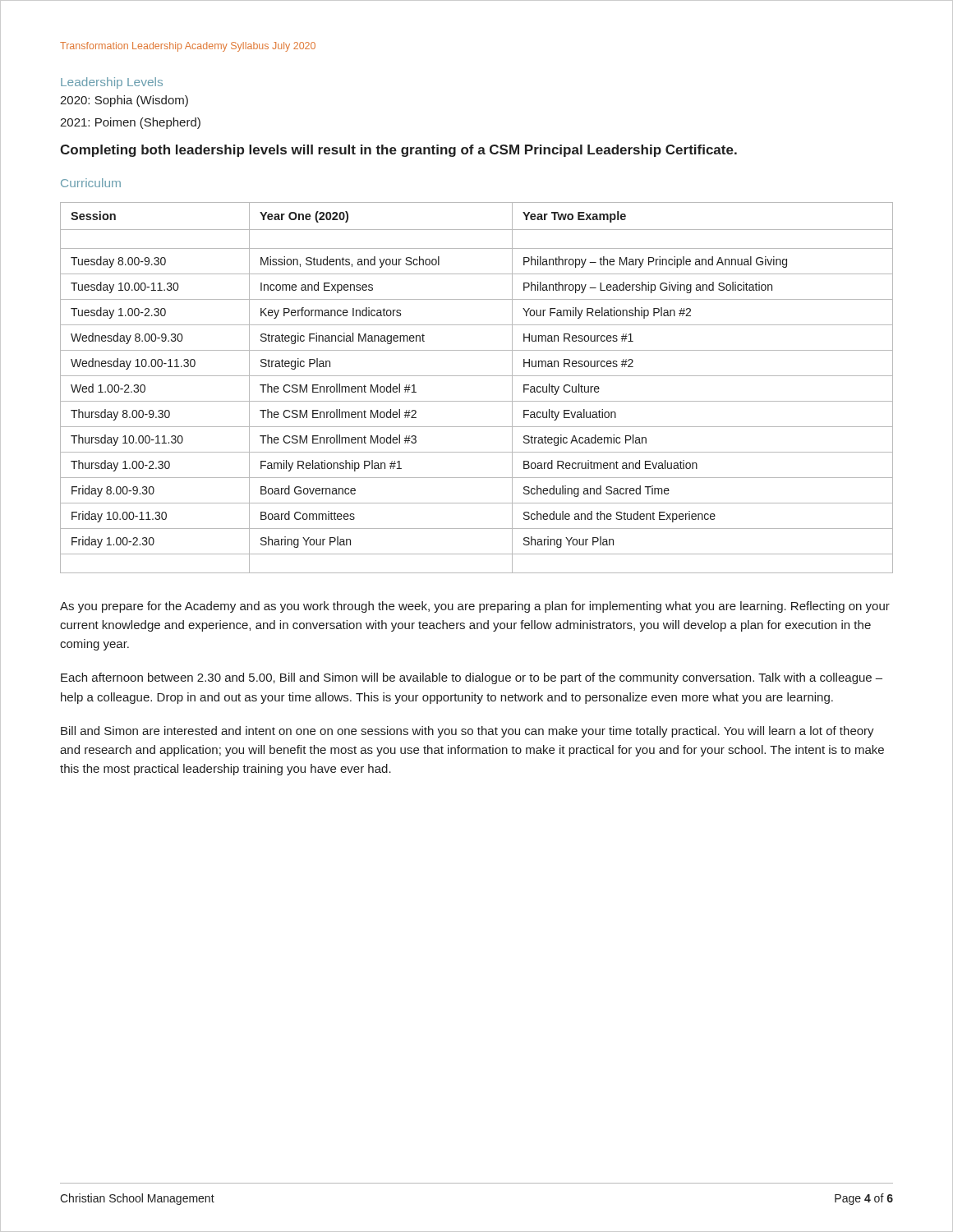
Task: Locate the text "2021: Poimen (Shepherd)"
Action: pyautogui.click(x=131, y=122)
